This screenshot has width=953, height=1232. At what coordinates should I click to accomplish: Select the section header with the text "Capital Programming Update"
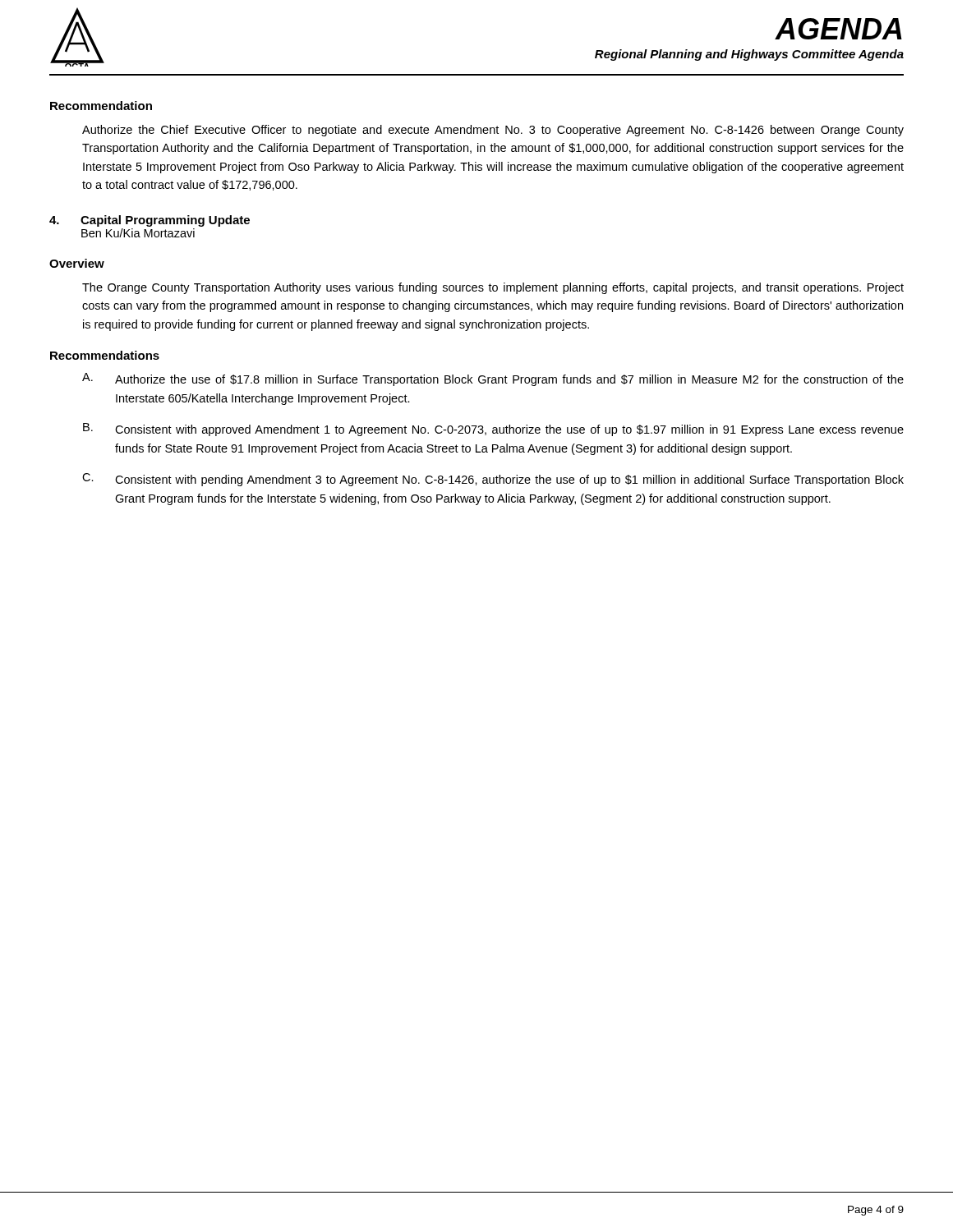coord(165,221)
